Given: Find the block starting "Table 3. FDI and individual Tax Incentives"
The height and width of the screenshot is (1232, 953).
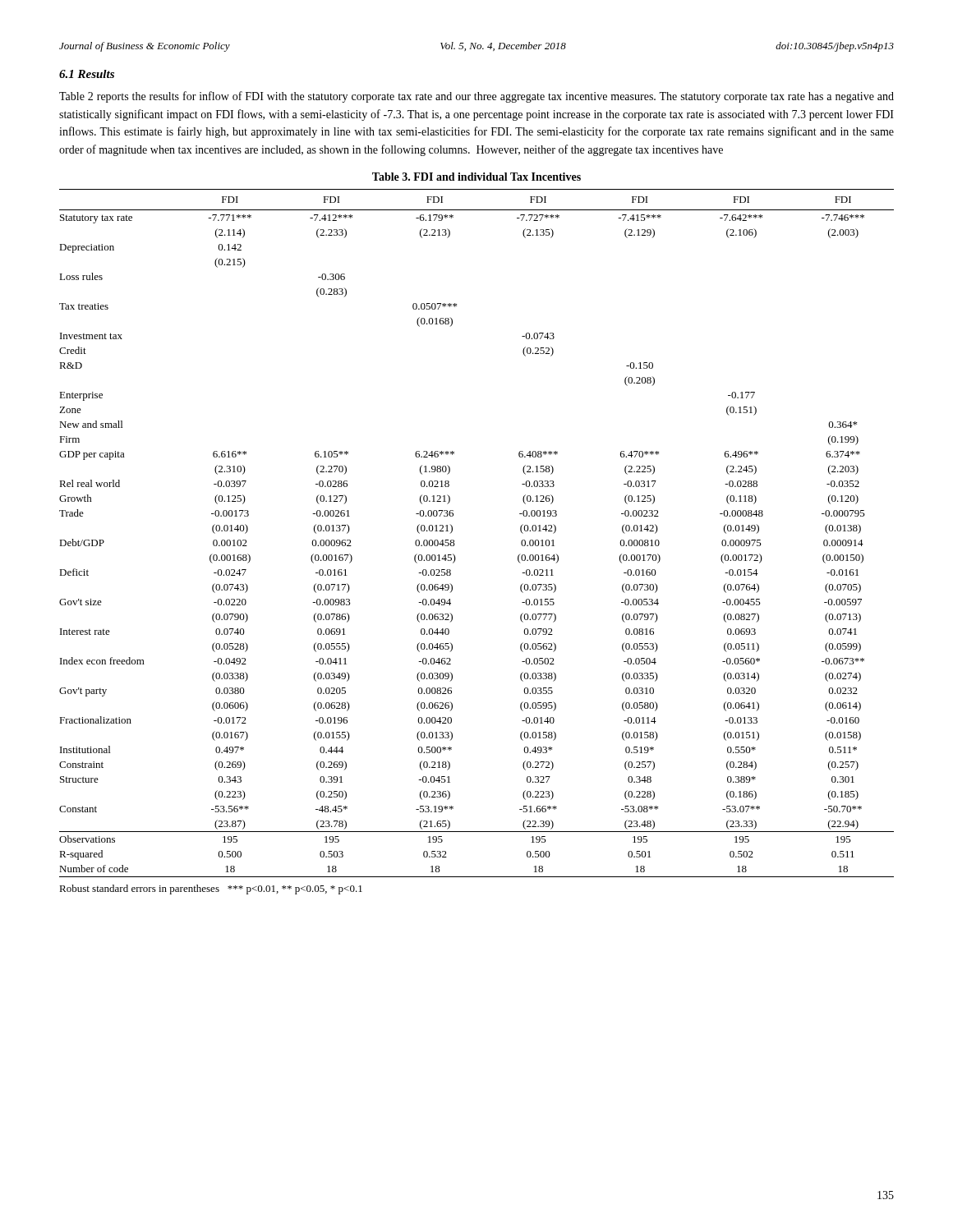Looking at the screenshot, I should click(x=476, y=177).
